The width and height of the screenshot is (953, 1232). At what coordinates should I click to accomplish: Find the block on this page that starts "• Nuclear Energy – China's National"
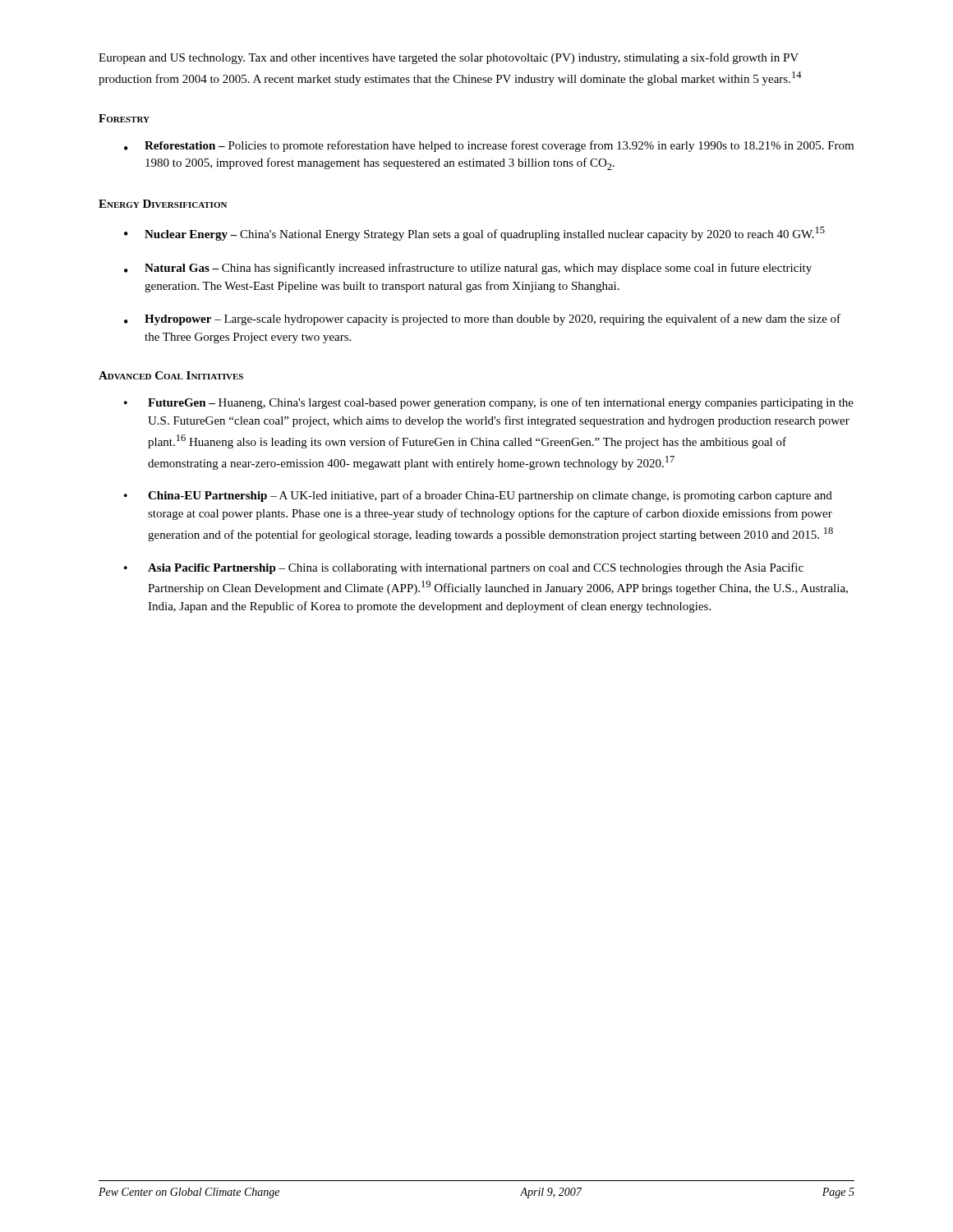[x=489, y=234]
